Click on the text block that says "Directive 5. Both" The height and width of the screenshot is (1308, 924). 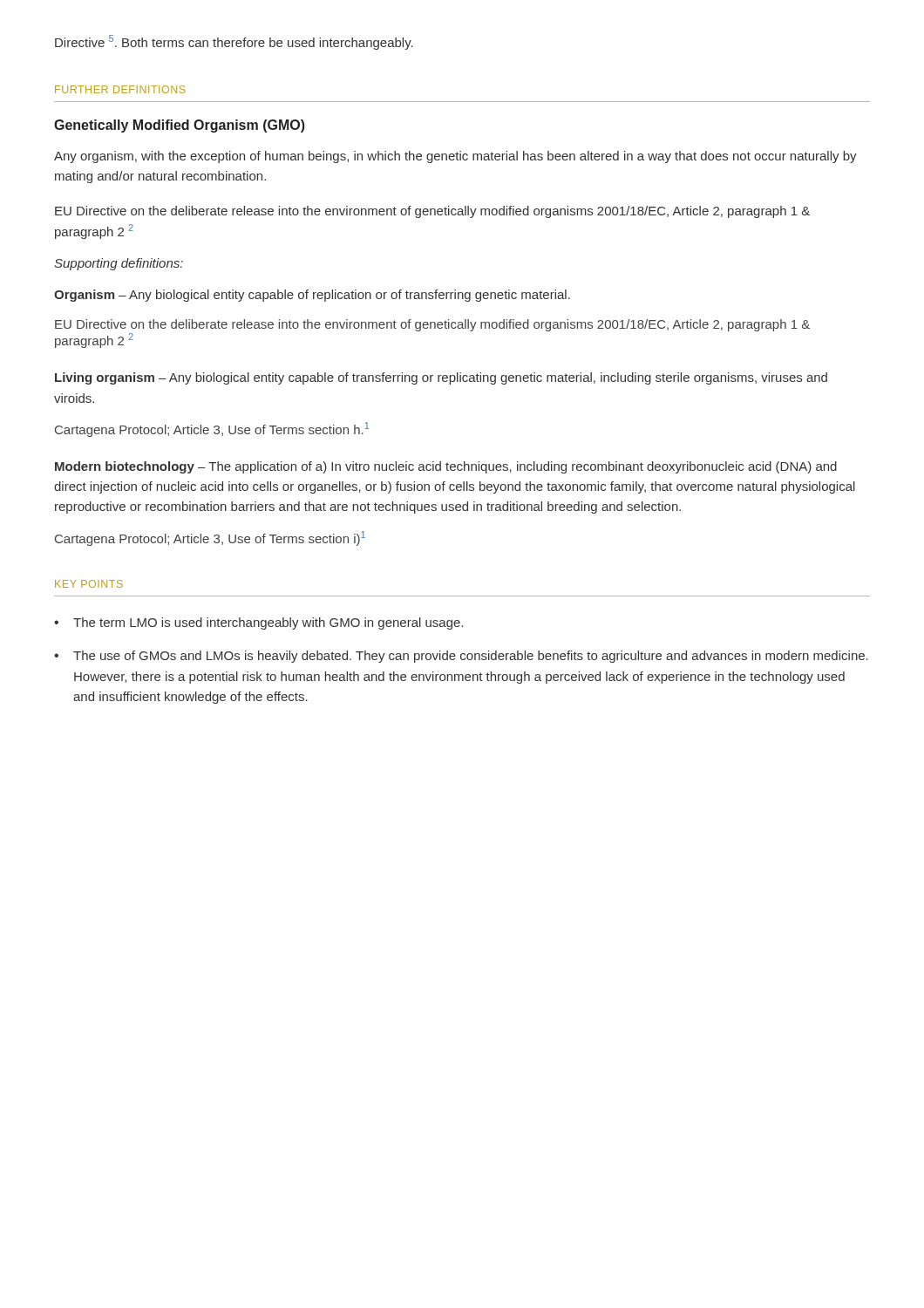click(x=234, y=41)
